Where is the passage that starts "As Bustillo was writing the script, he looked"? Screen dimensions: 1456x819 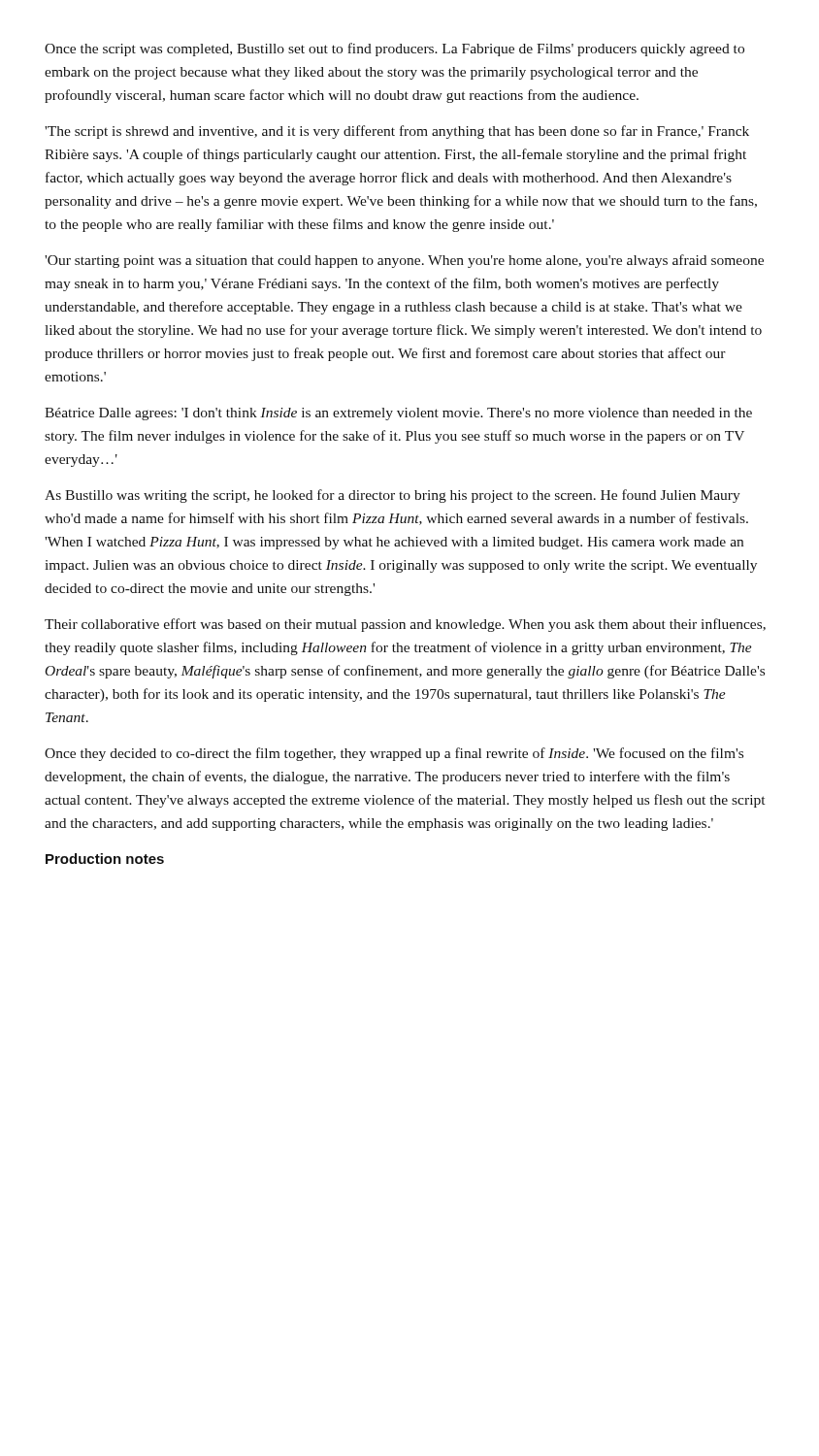pyautogui.click(x=407, y=542)
